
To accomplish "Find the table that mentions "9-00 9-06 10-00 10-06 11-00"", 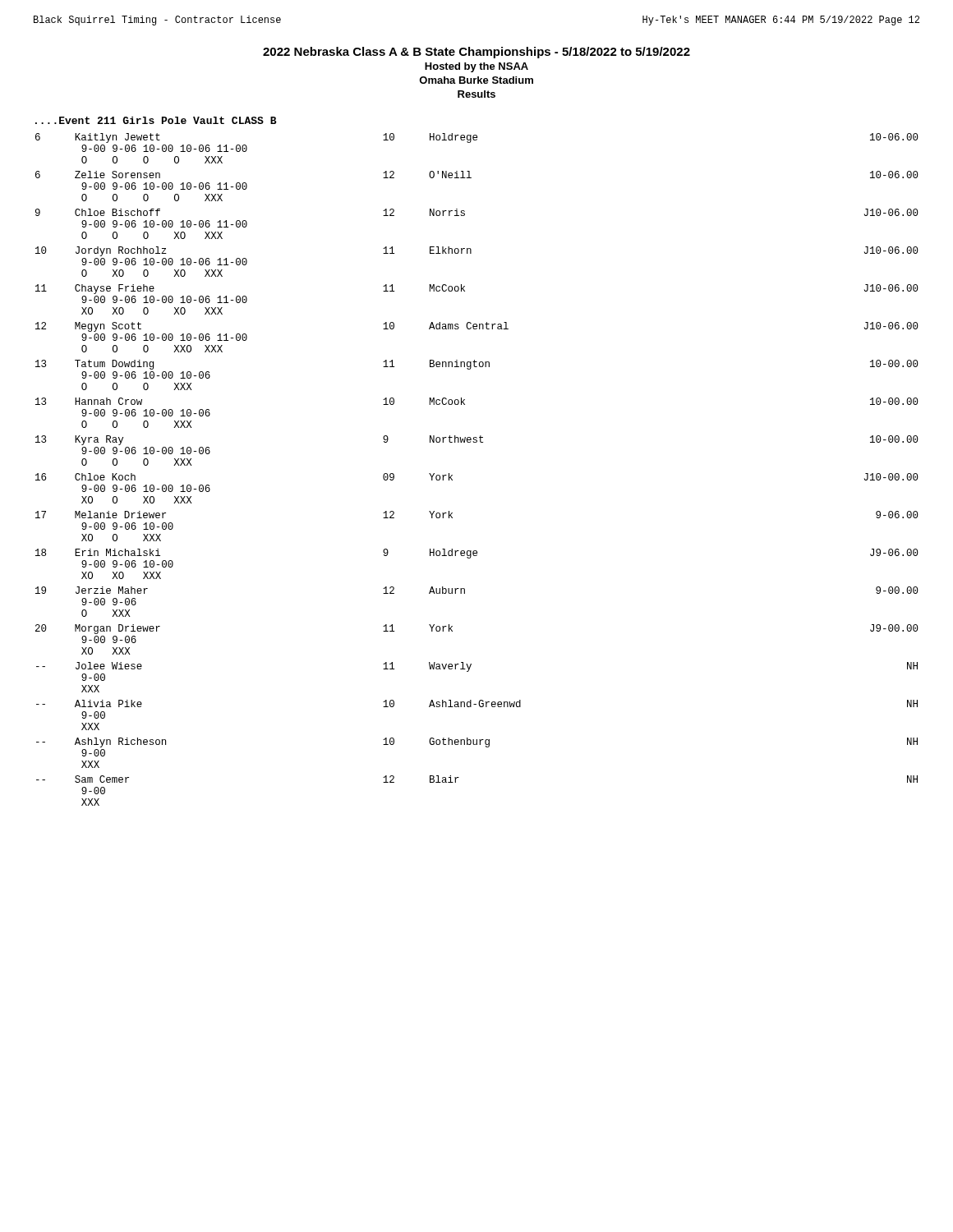I will (x=476, y=472).
